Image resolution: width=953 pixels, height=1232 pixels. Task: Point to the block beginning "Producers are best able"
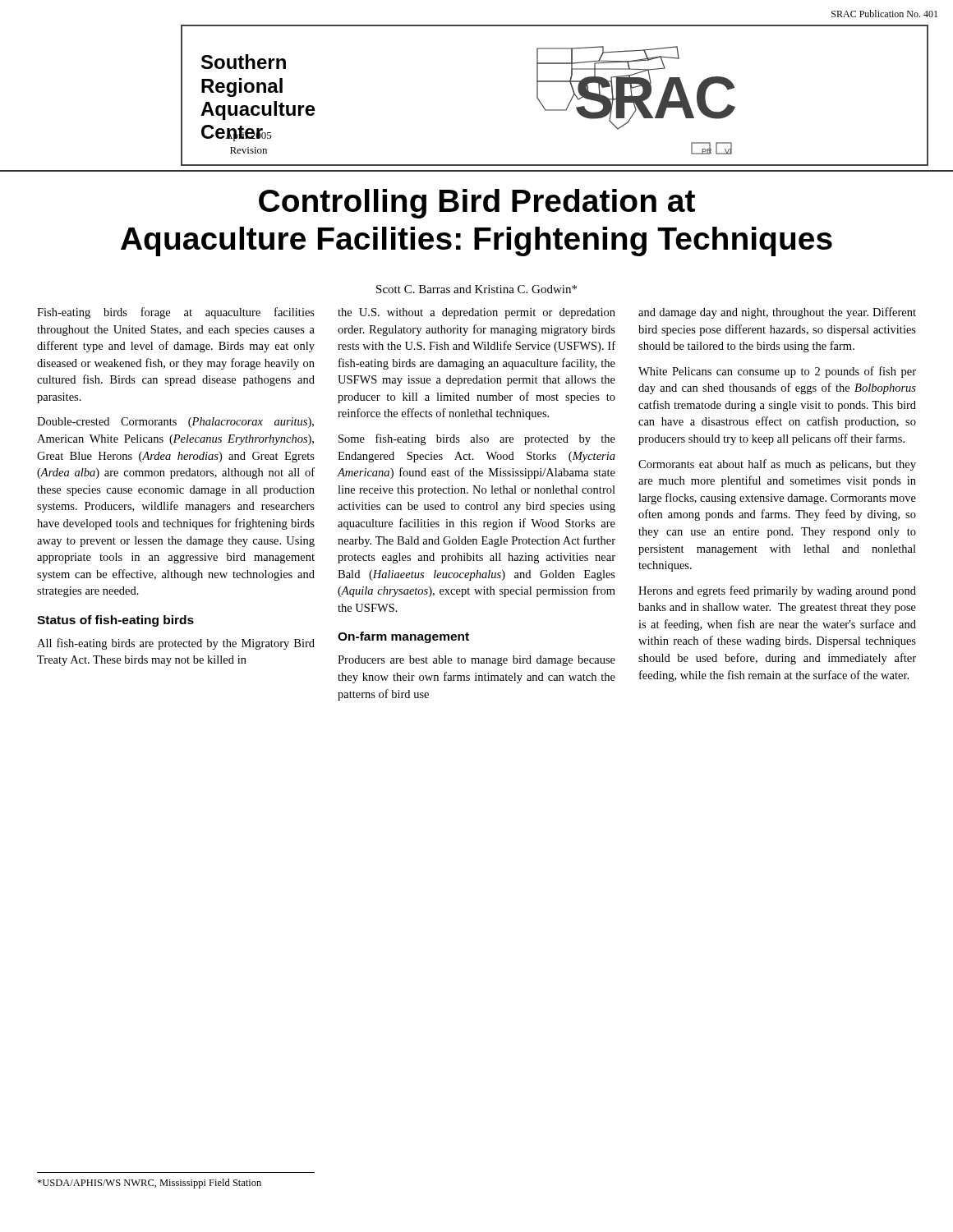pyautogui.click(x=476, y=677)
